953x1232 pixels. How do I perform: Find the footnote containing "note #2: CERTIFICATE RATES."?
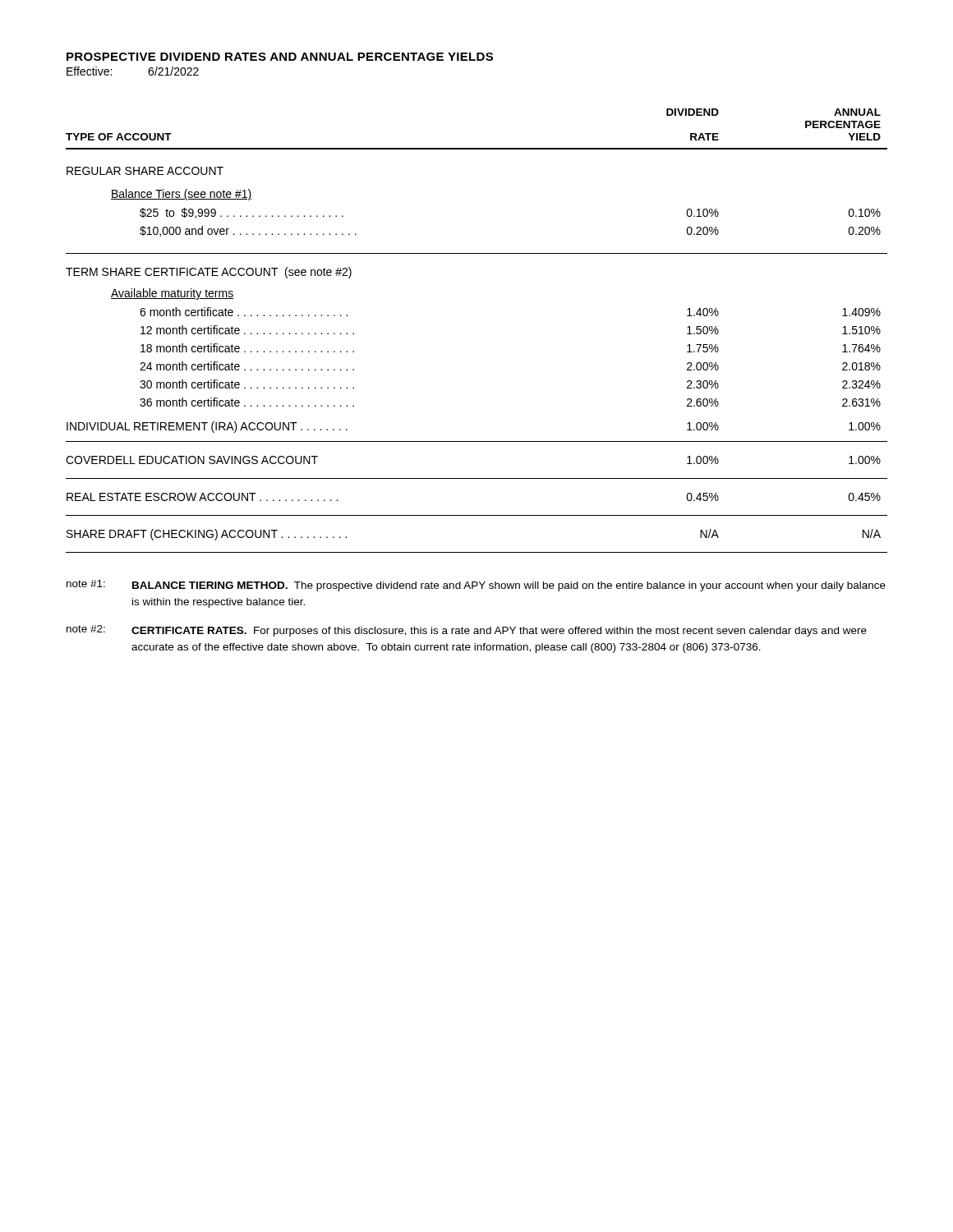pos(476,639)
